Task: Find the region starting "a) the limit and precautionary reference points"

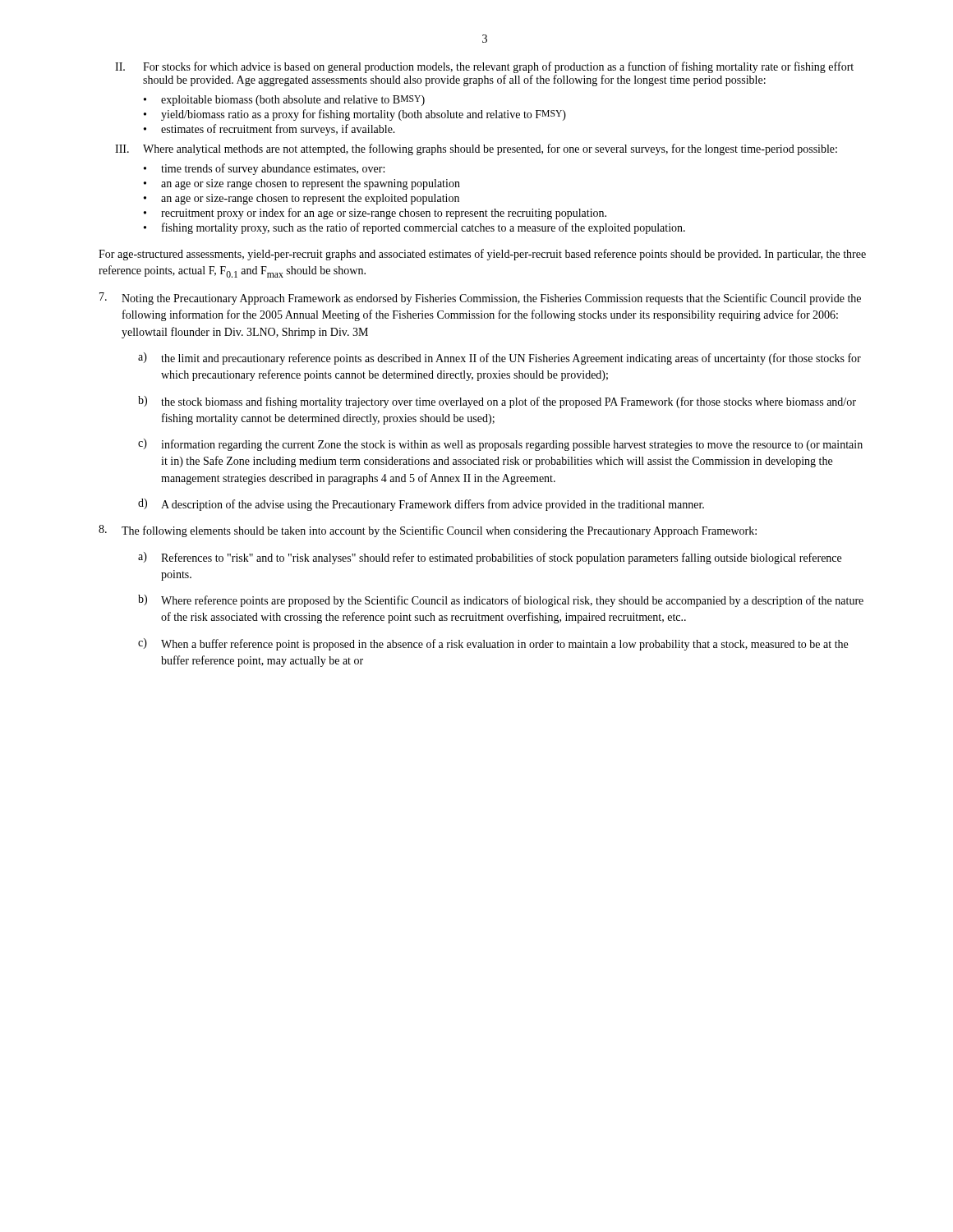Action: tap(504, 367)
